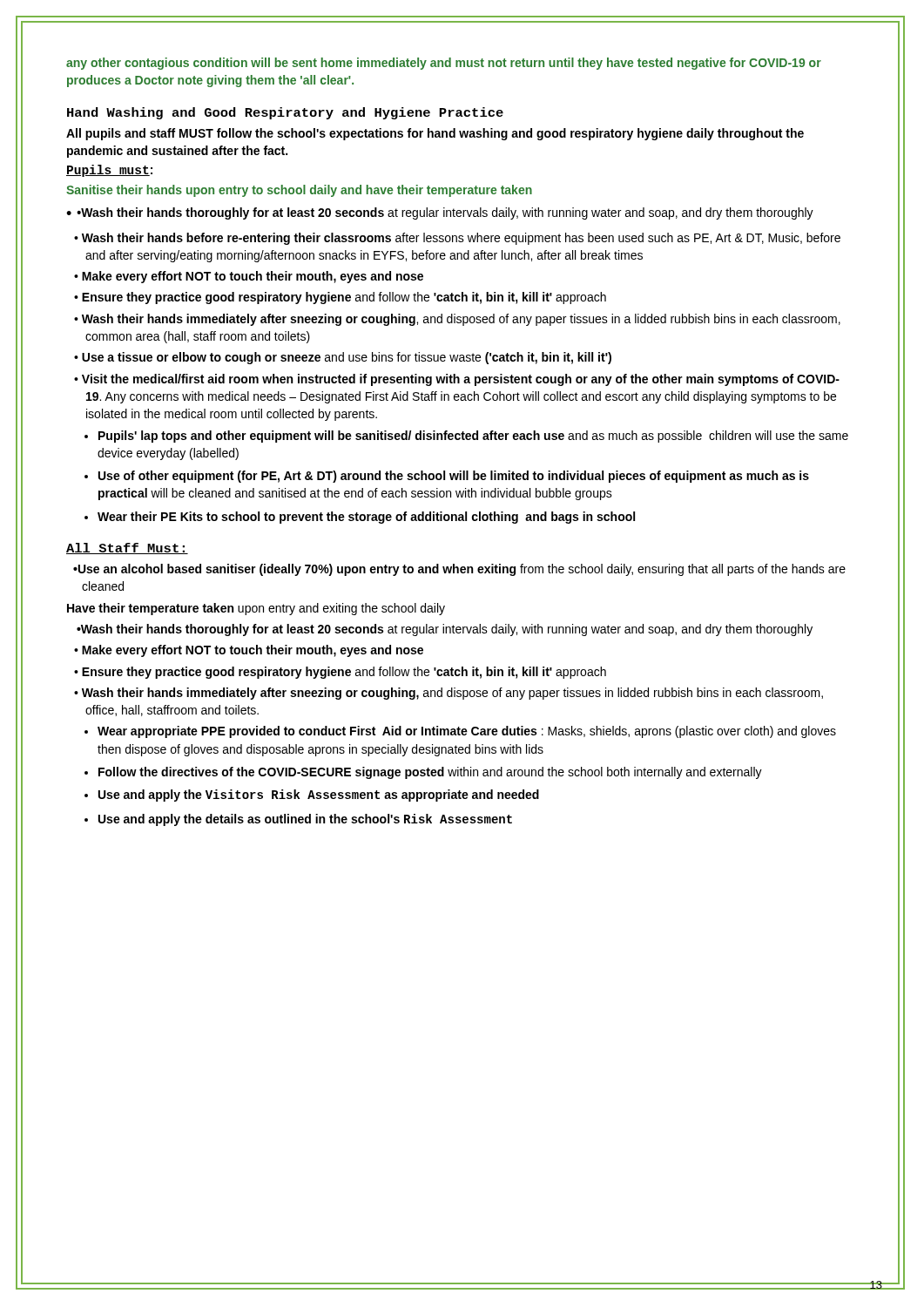Click the passage that begins "Use and apply the Visitors Risk Assessment"

(476, 795)
